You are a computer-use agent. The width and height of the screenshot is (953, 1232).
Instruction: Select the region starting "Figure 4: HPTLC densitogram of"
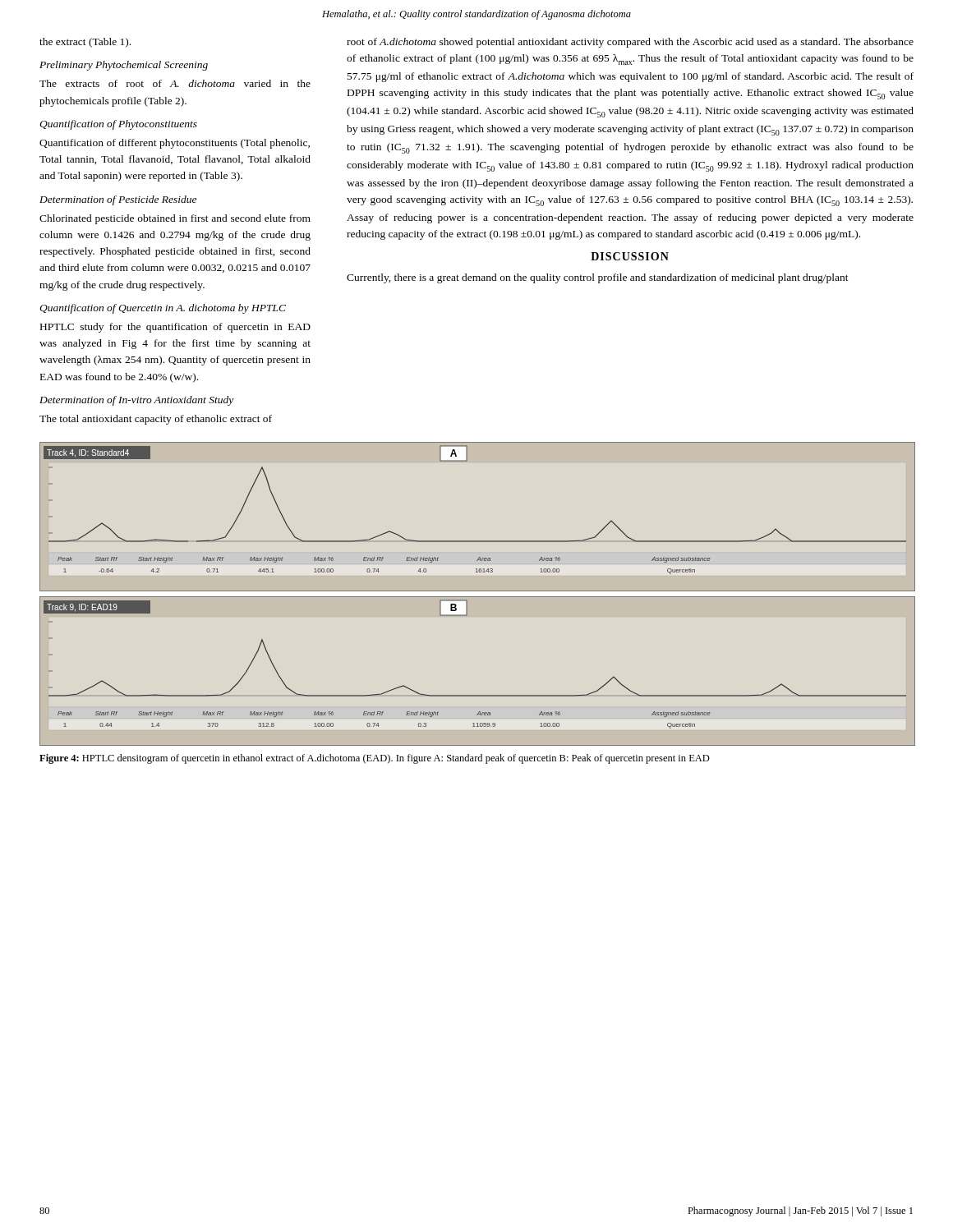pyautogui.click(x=375, y=758)
